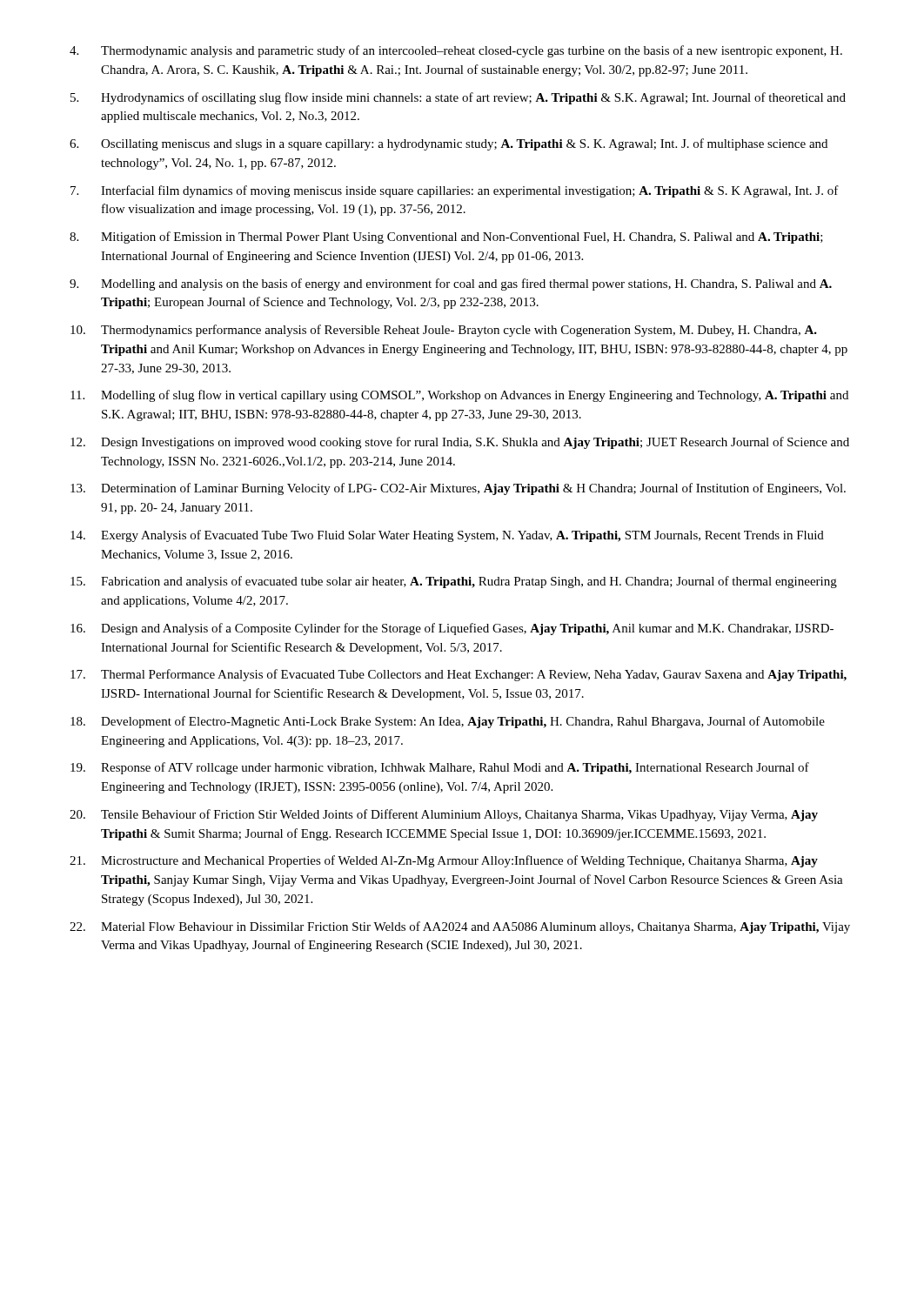Point to the text block starting "14. Exergy Analysis of Evacuated Tube"
The image size is (924, 1305).
[462, 545]
